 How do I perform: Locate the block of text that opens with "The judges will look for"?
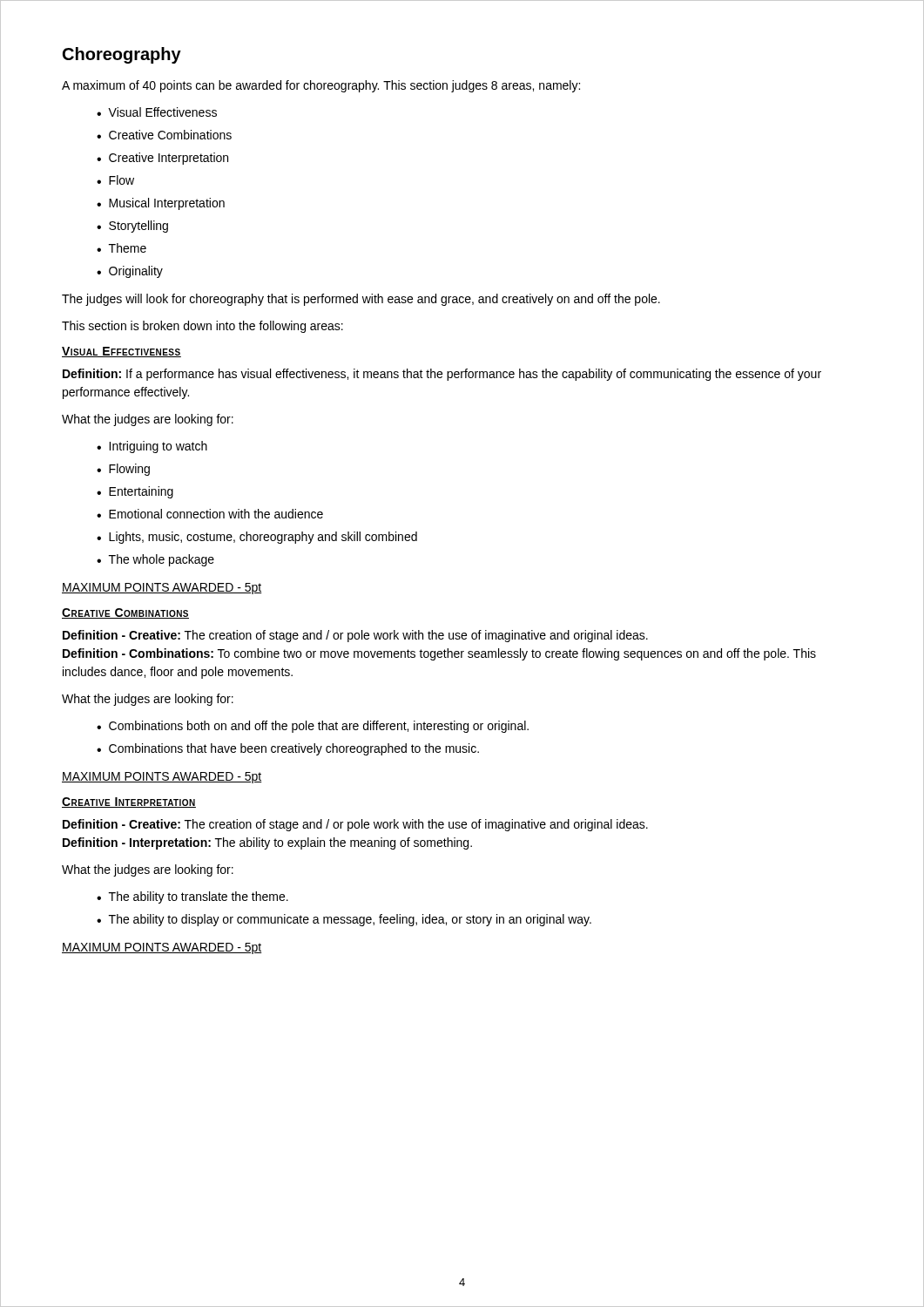(361, 299)
